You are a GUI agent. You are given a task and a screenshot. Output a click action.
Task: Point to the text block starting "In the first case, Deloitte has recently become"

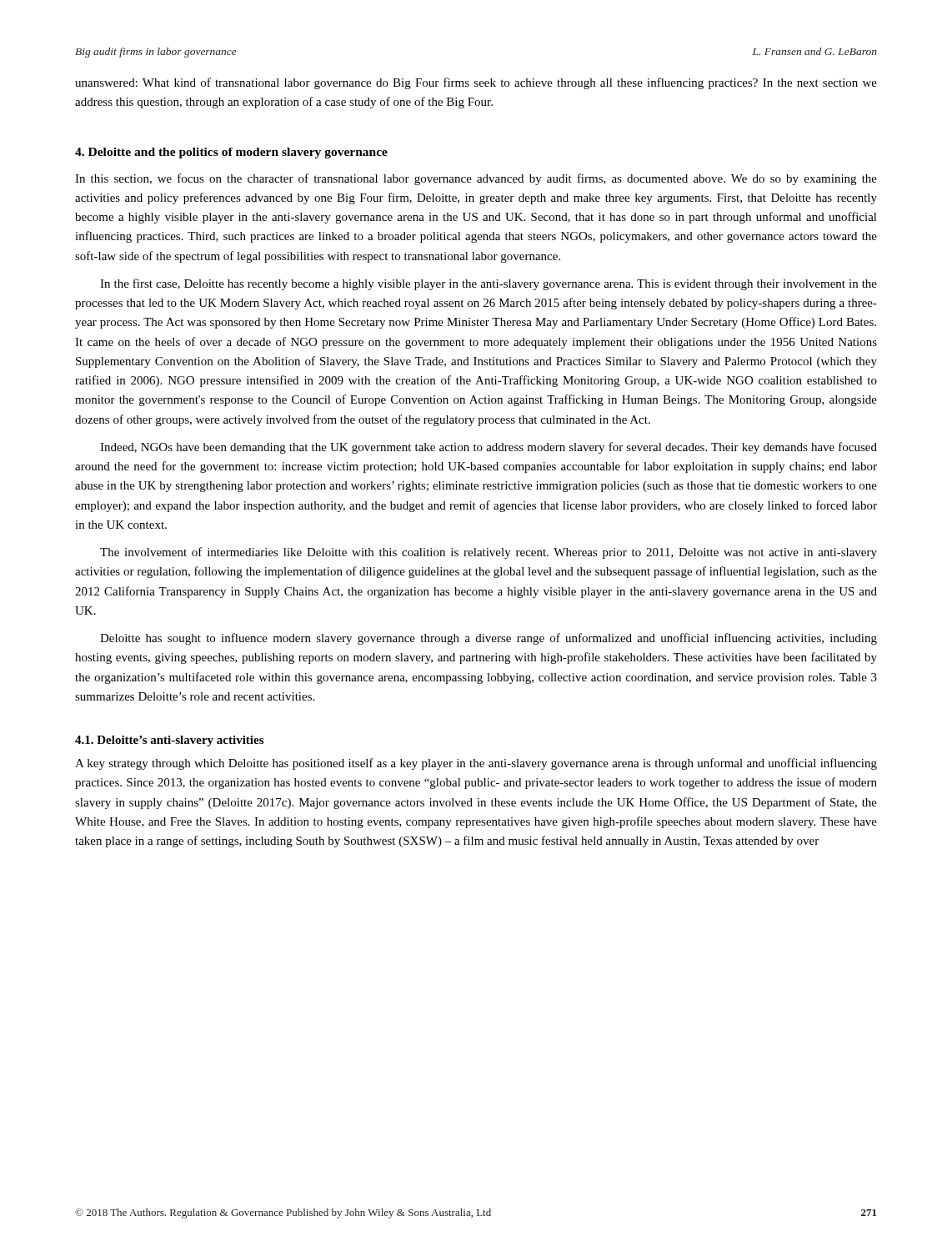[x=476, y=352]
